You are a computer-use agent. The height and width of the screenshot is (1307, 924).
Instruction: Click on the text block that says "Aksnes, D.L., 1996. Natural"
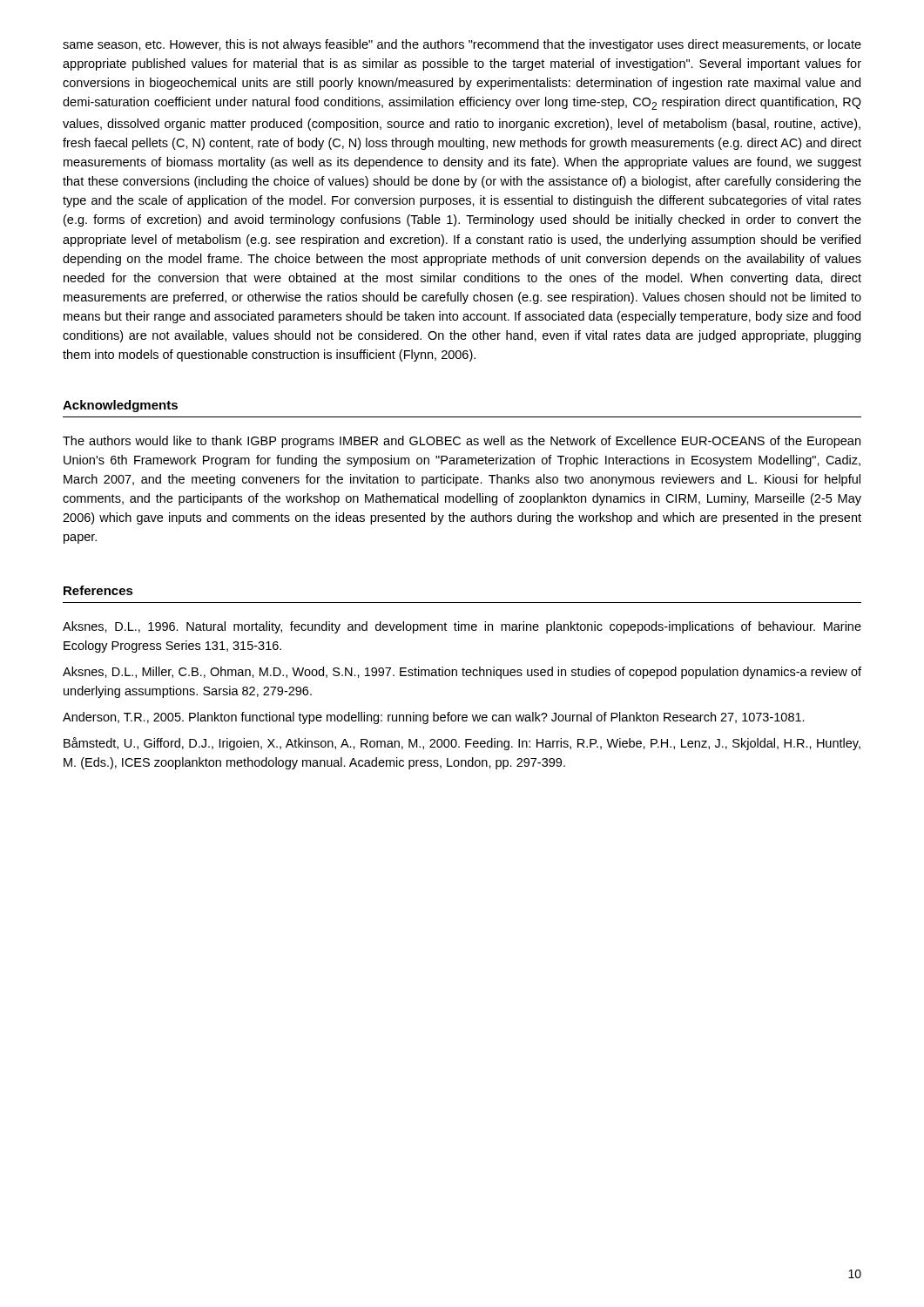[x=462, y=627]
